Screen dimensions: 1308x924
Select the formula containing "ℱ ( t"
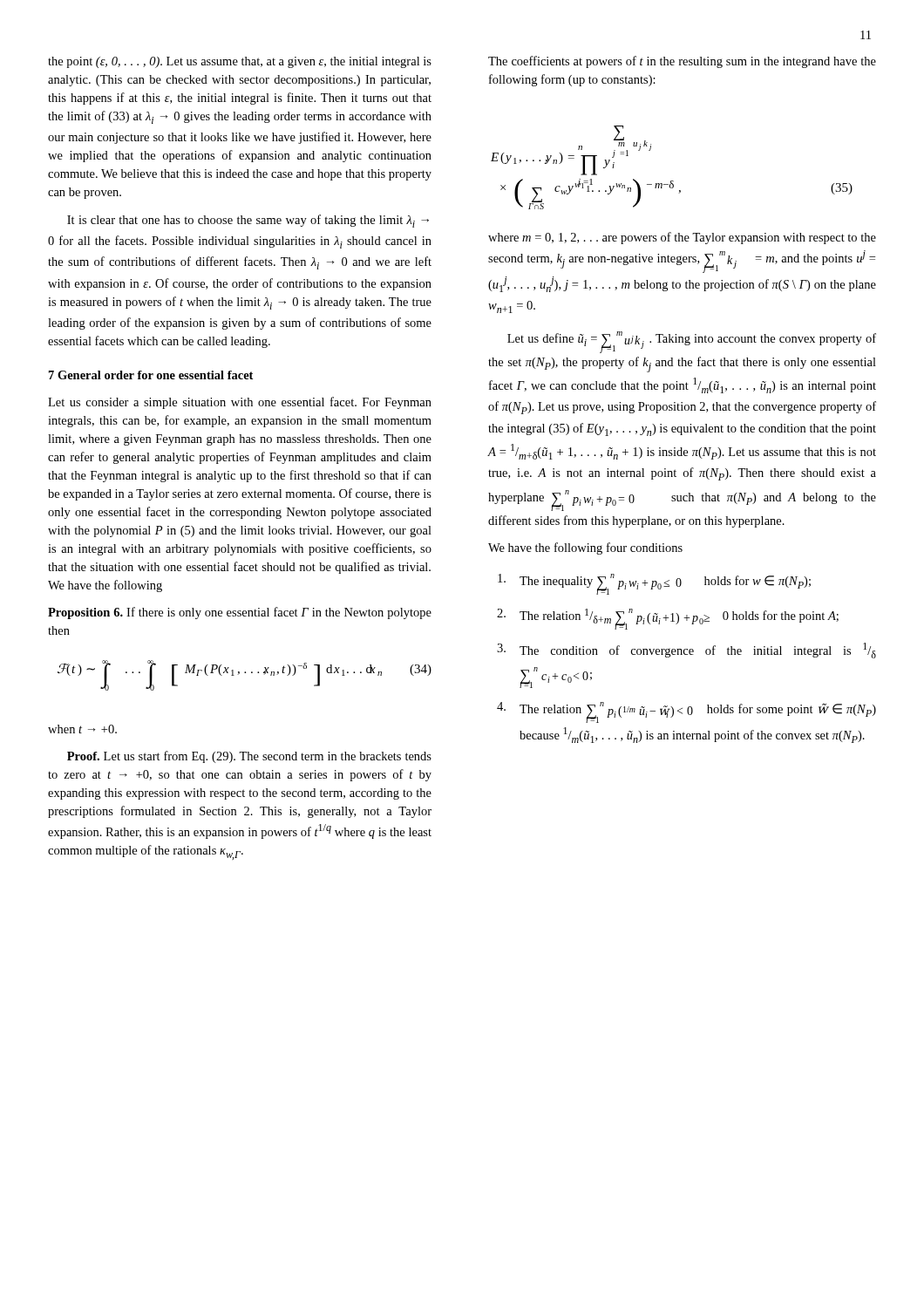click(x=244, y=680)
